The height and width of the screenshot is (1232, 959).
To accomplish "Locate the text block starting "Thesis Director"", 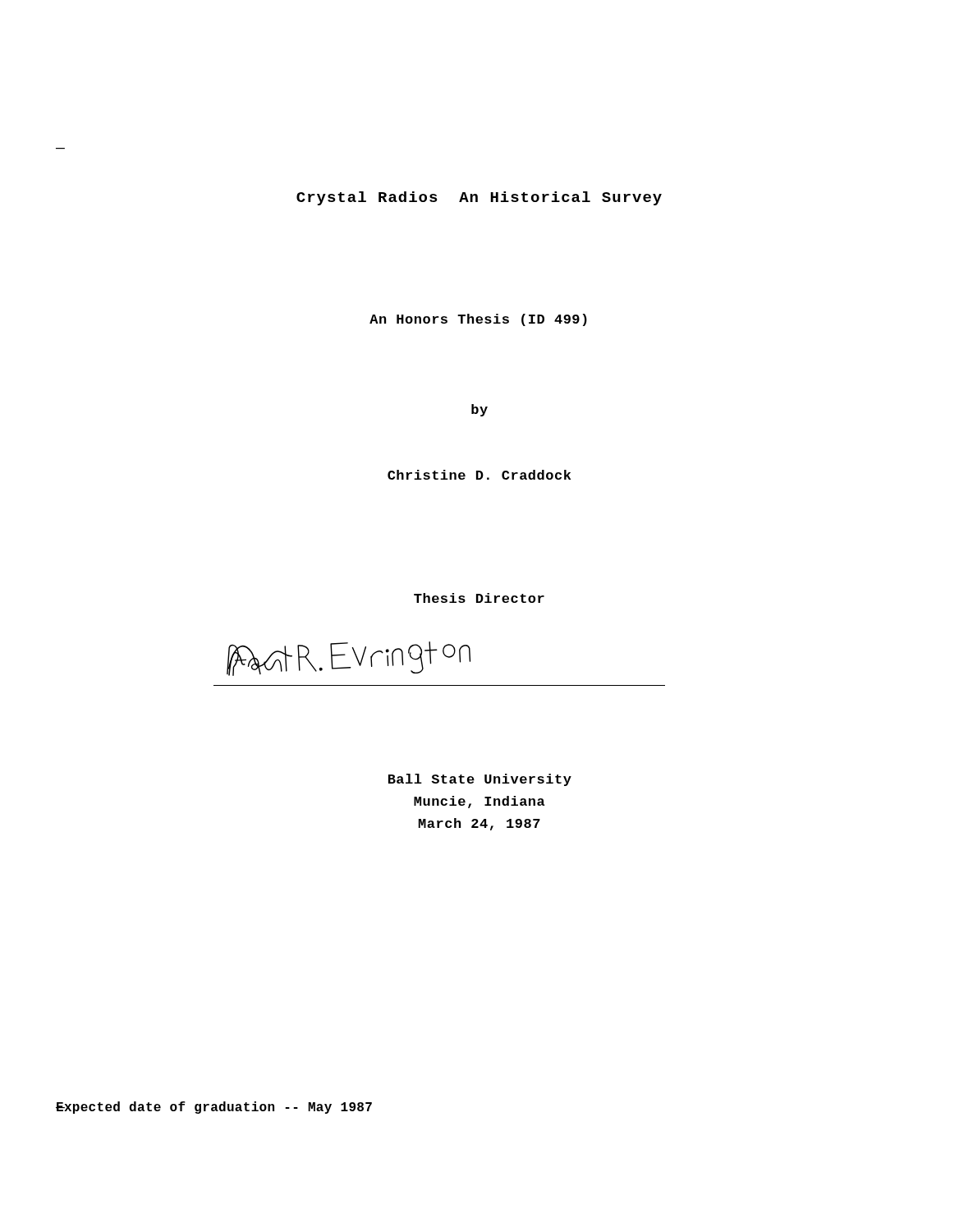I will pos(480,599).
